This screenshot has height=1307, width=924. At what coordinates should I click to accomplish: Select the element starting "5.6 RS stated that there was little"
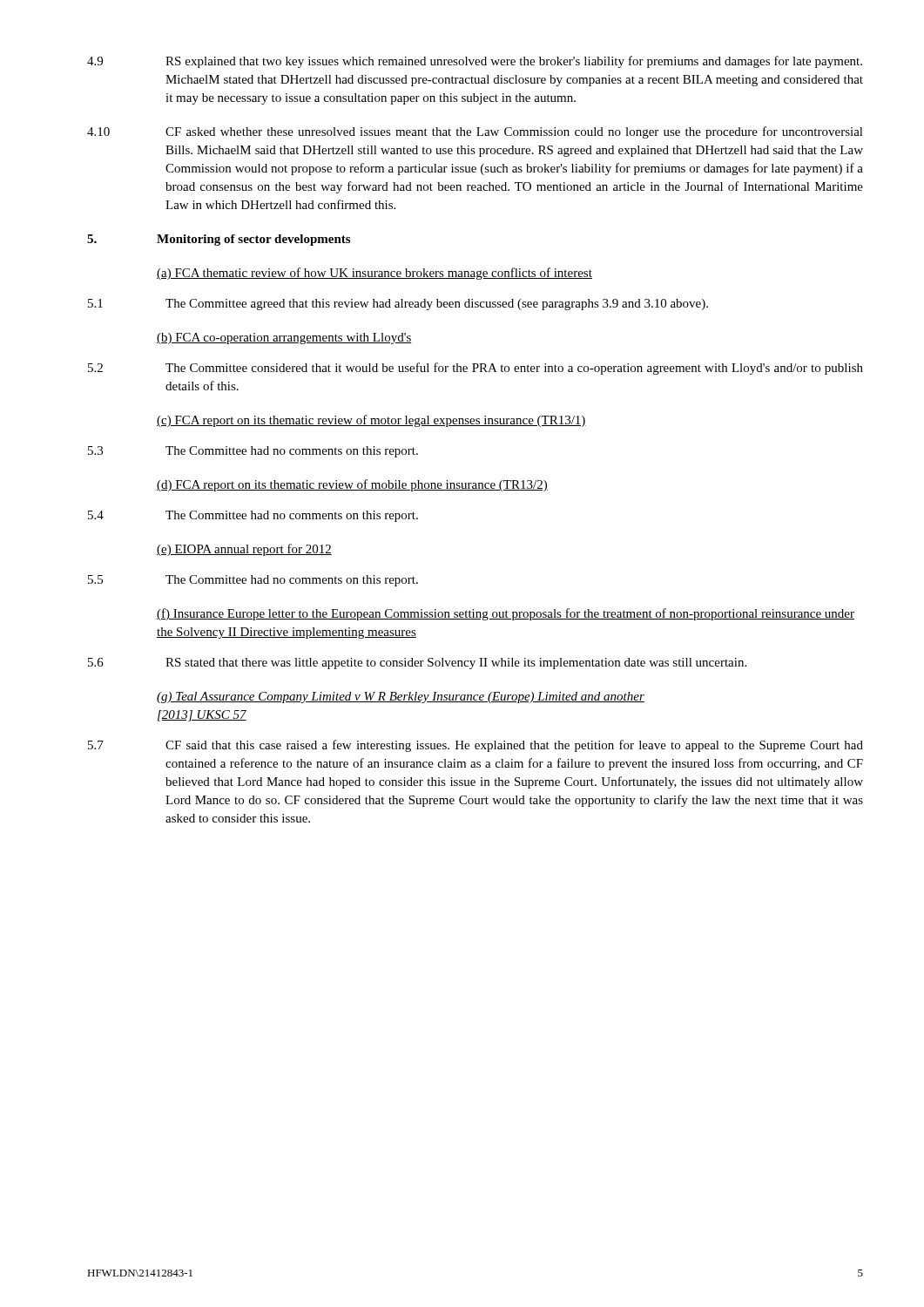click(x=475, y=663)
